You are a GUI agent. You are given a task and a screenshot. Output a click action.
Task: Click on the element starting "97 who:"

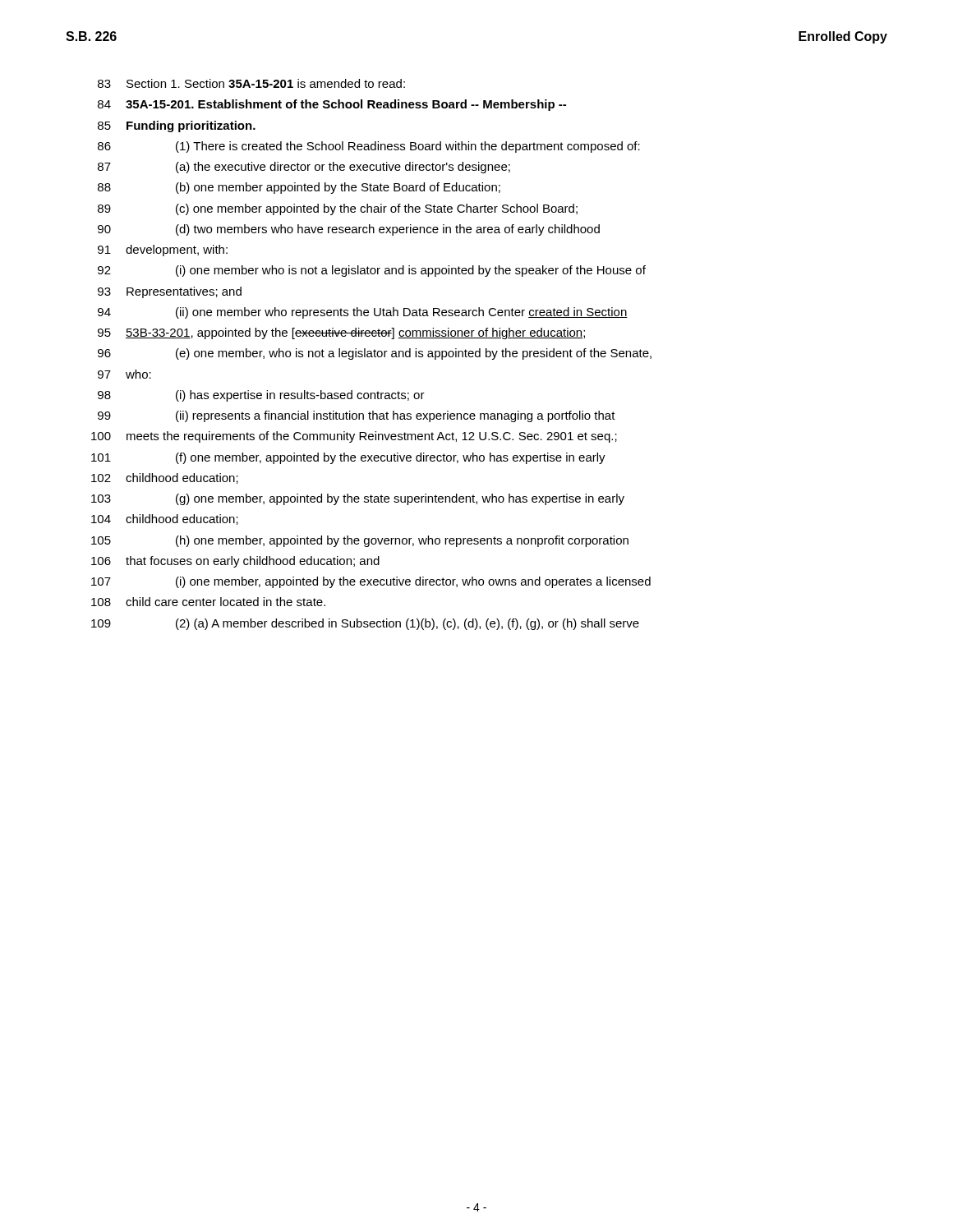pos(124,374)
